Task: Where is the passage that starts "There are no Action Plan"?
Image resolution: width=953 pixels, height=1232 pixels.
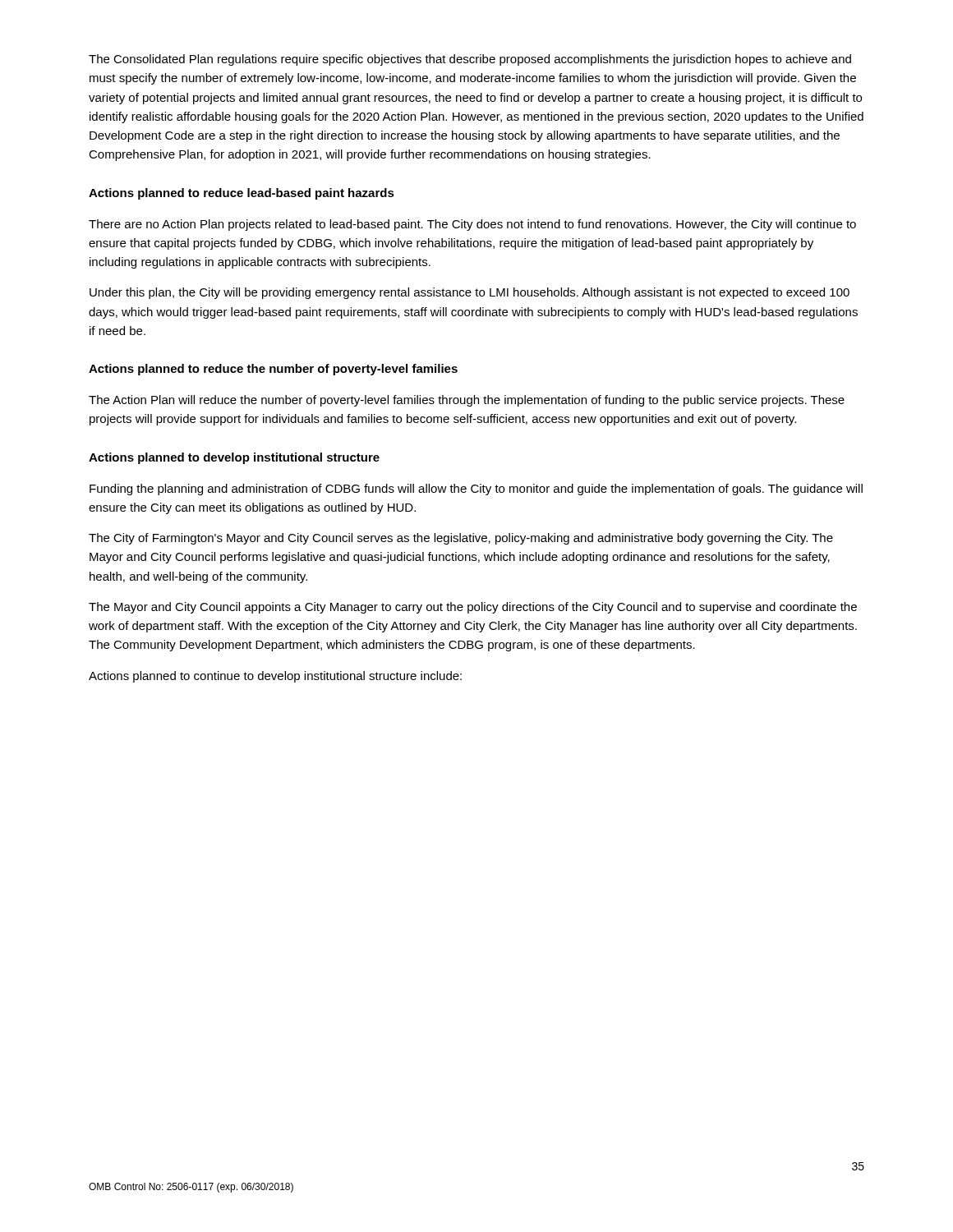Action: point(476,243)
